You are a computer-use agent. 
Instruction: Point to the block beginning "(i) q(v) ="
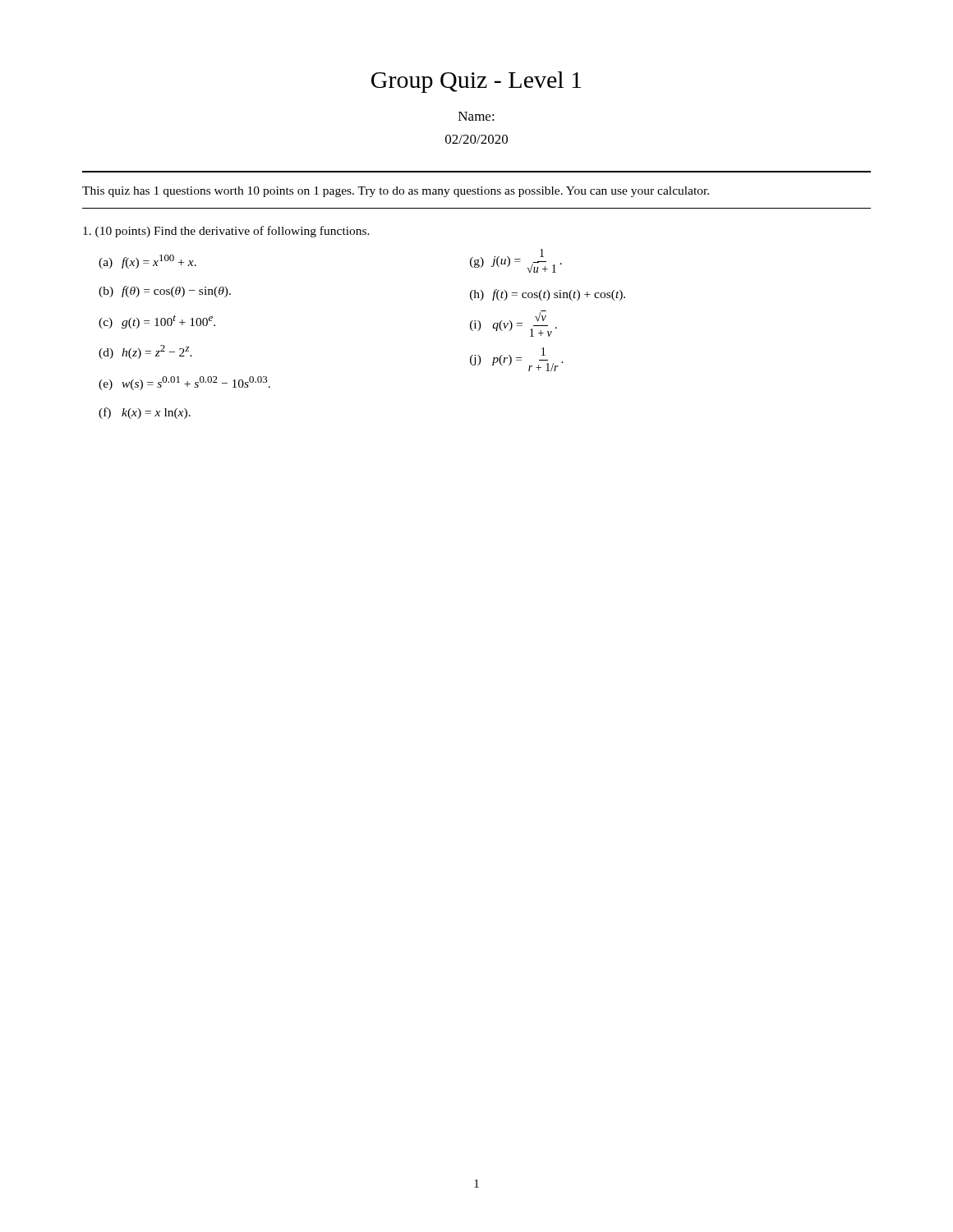513,326
